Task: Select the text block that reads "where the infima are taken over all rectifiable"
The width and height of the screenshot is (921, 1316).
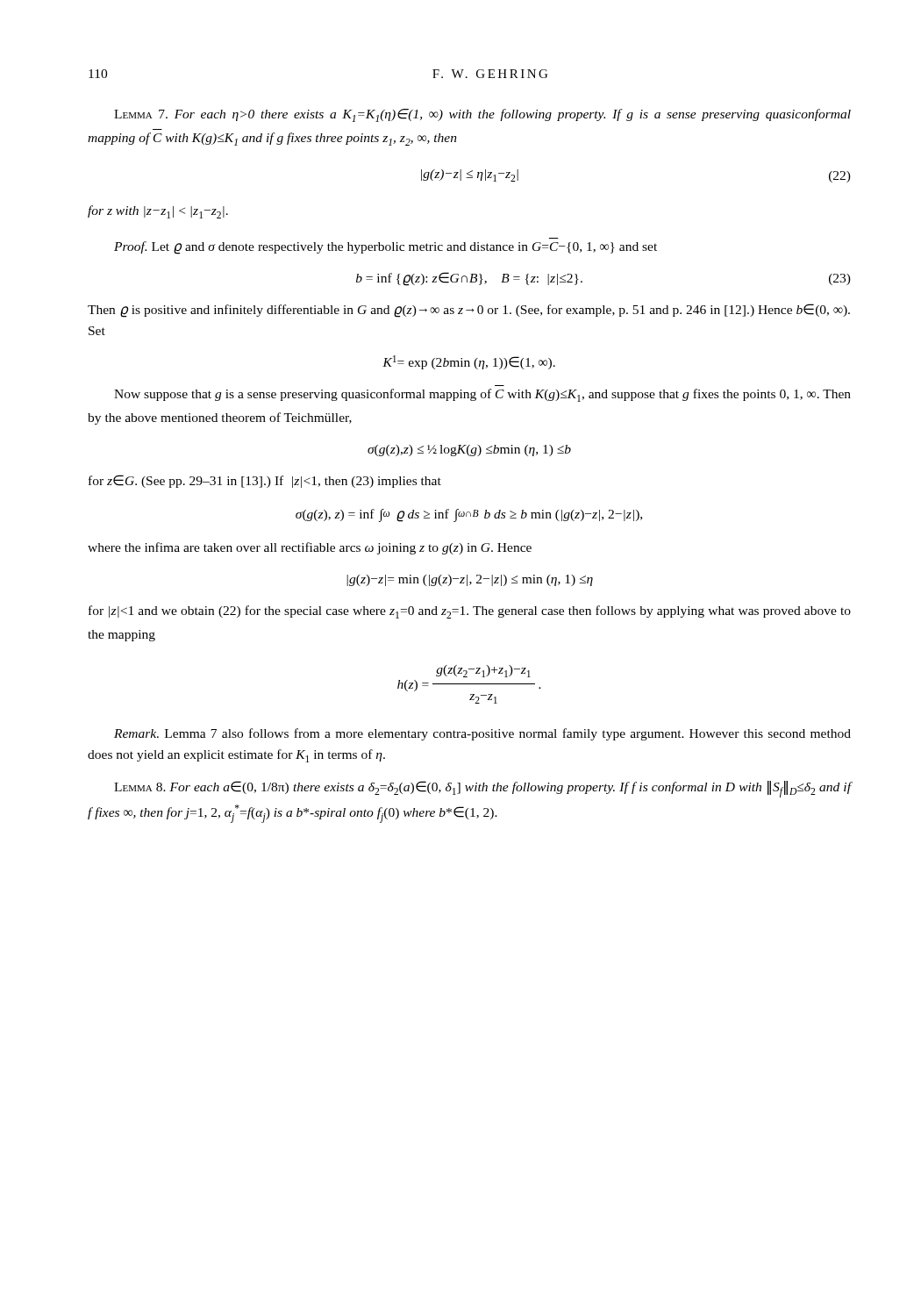Action: click(x=310, y=547)
